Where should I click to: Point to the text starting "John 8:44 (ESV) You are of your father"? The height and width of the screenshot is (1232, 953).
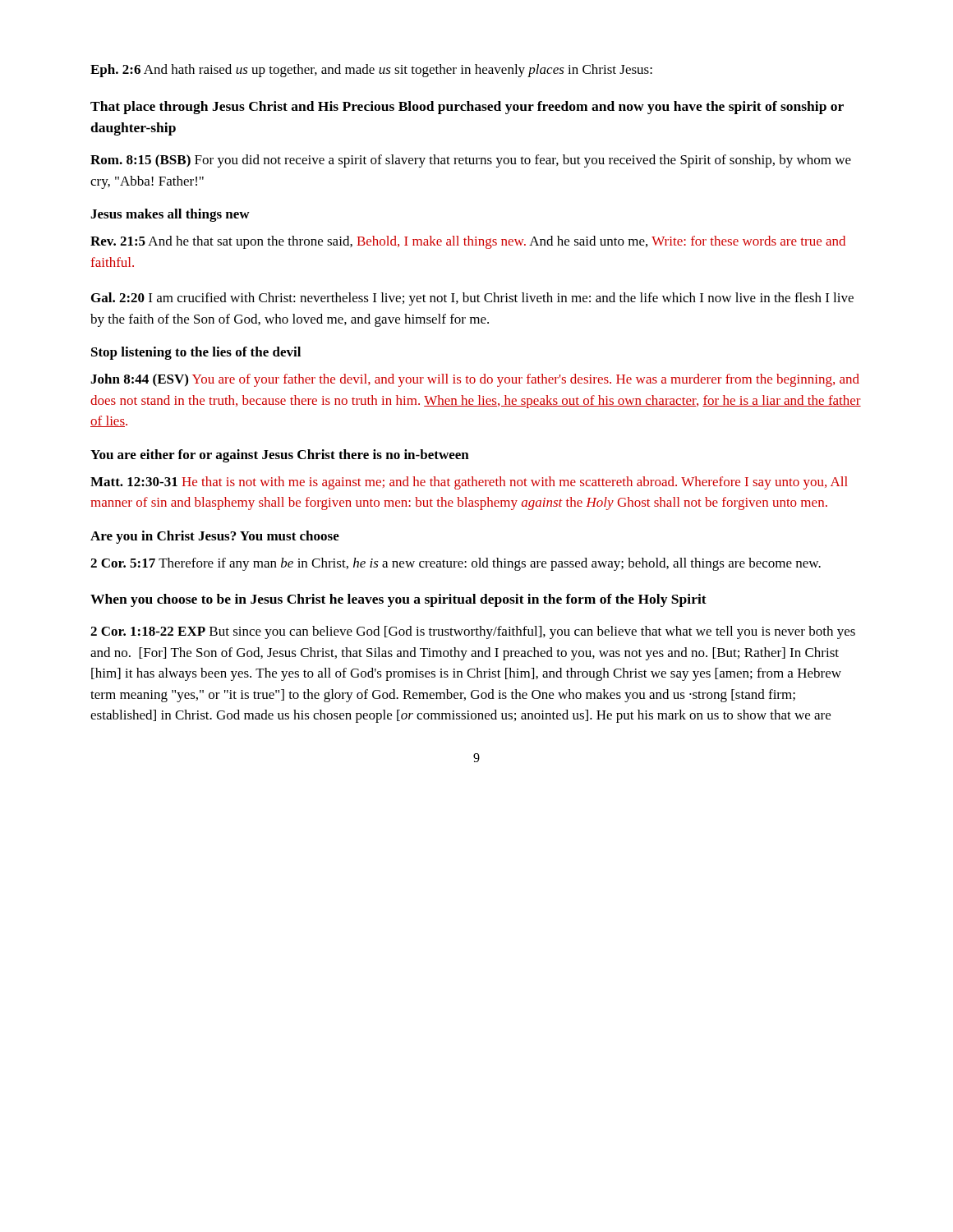click(475, 400)
